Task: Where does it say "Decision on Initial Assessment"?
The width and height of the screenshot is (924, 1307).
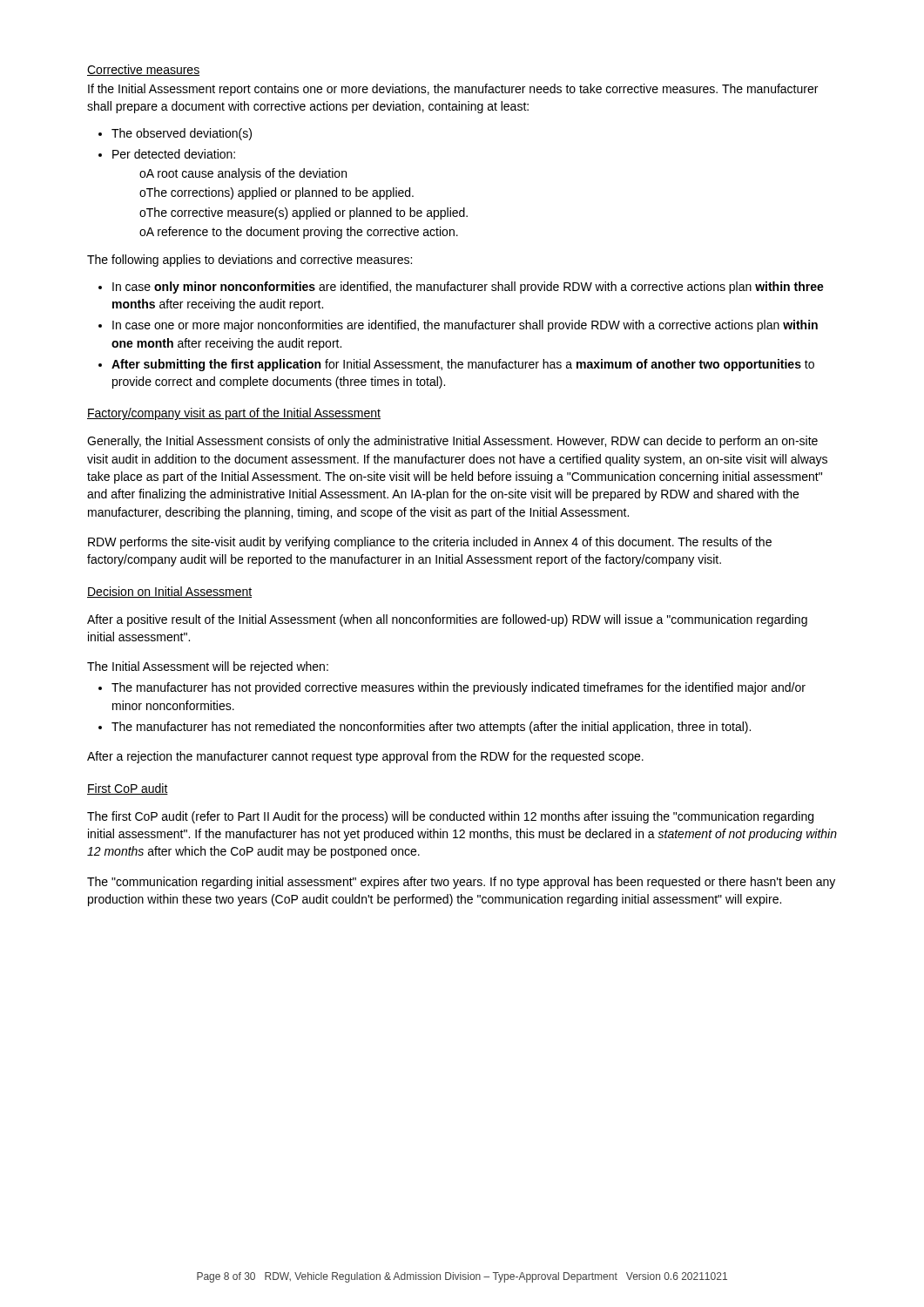Action: coord(169,592)
